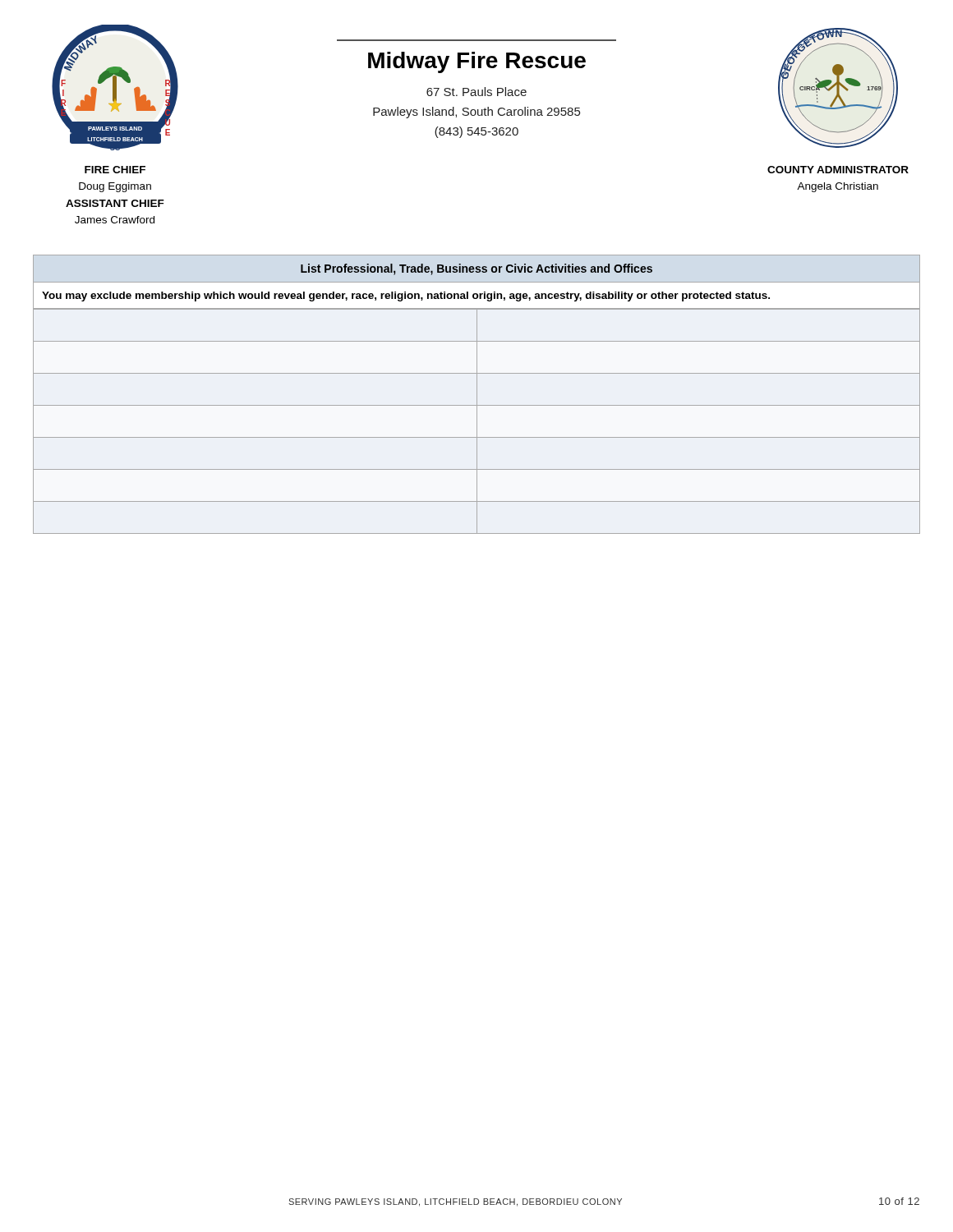Point to the element starting "67 St. Pauls Place Pawleys"

(476, 111)
